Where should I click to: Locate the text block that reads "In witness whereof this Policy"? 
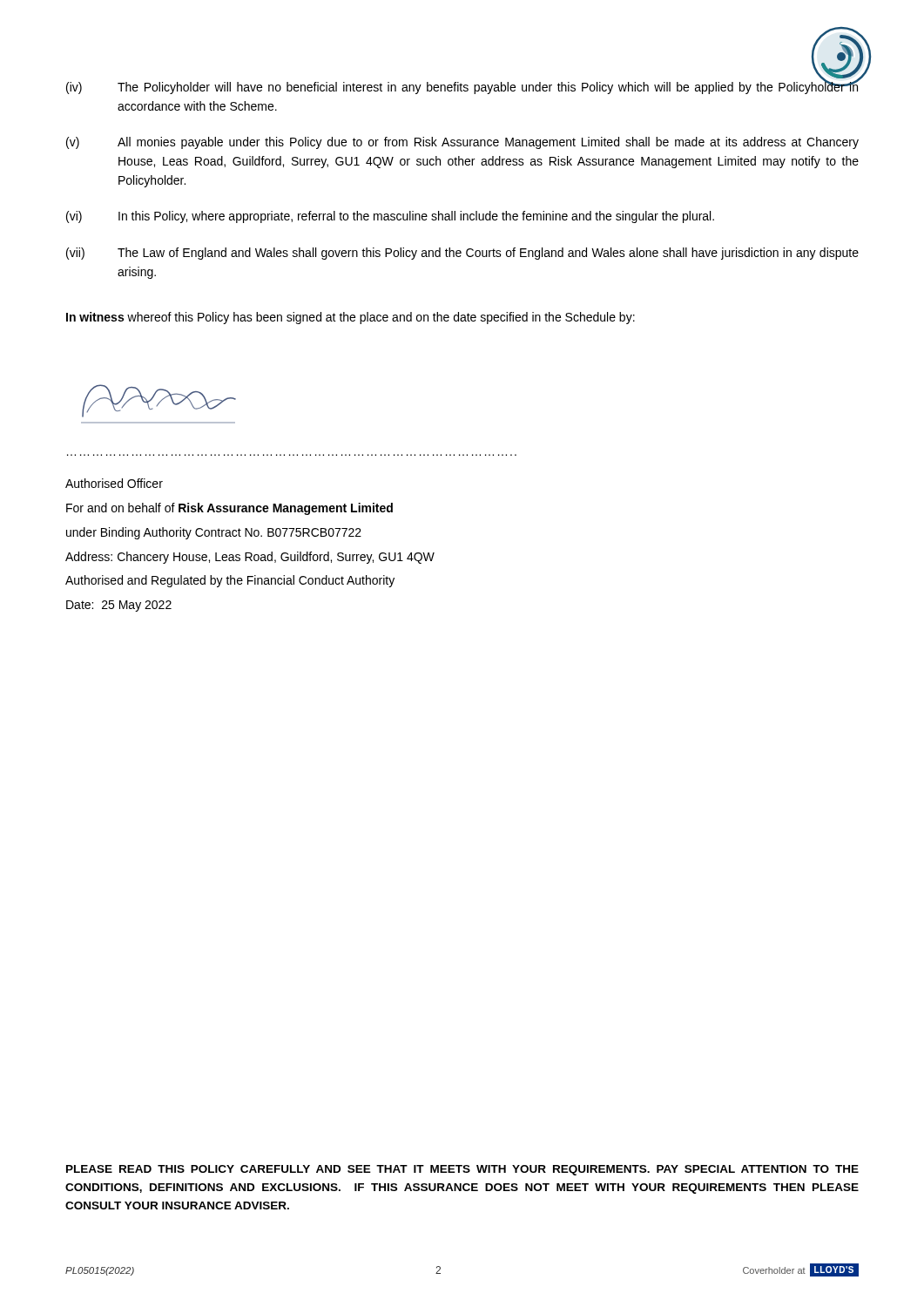350,317
